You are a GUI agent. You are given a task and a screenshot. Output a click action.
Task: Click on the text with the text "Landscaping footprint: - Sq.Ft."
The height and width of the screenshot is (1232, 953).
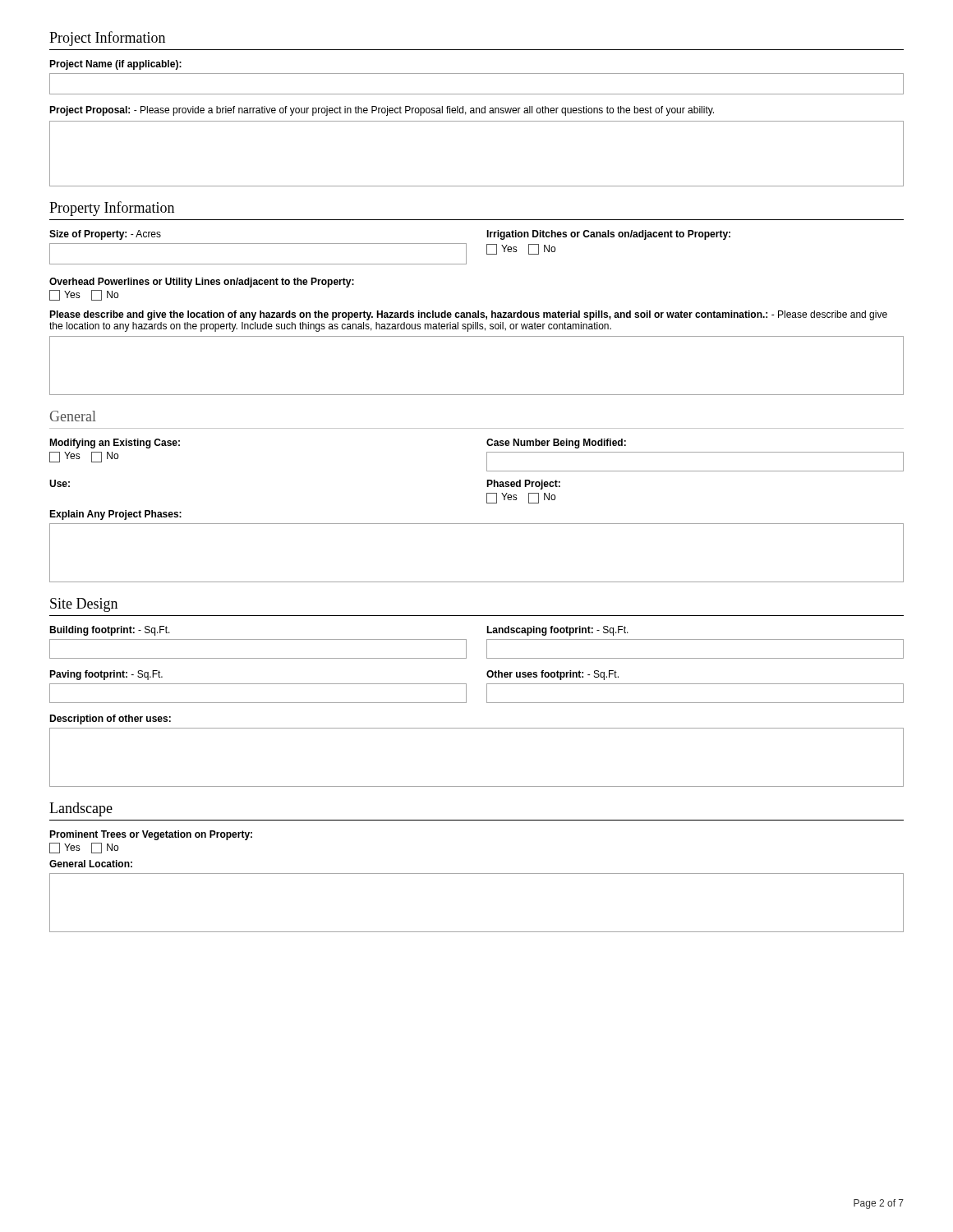[558, 630]
